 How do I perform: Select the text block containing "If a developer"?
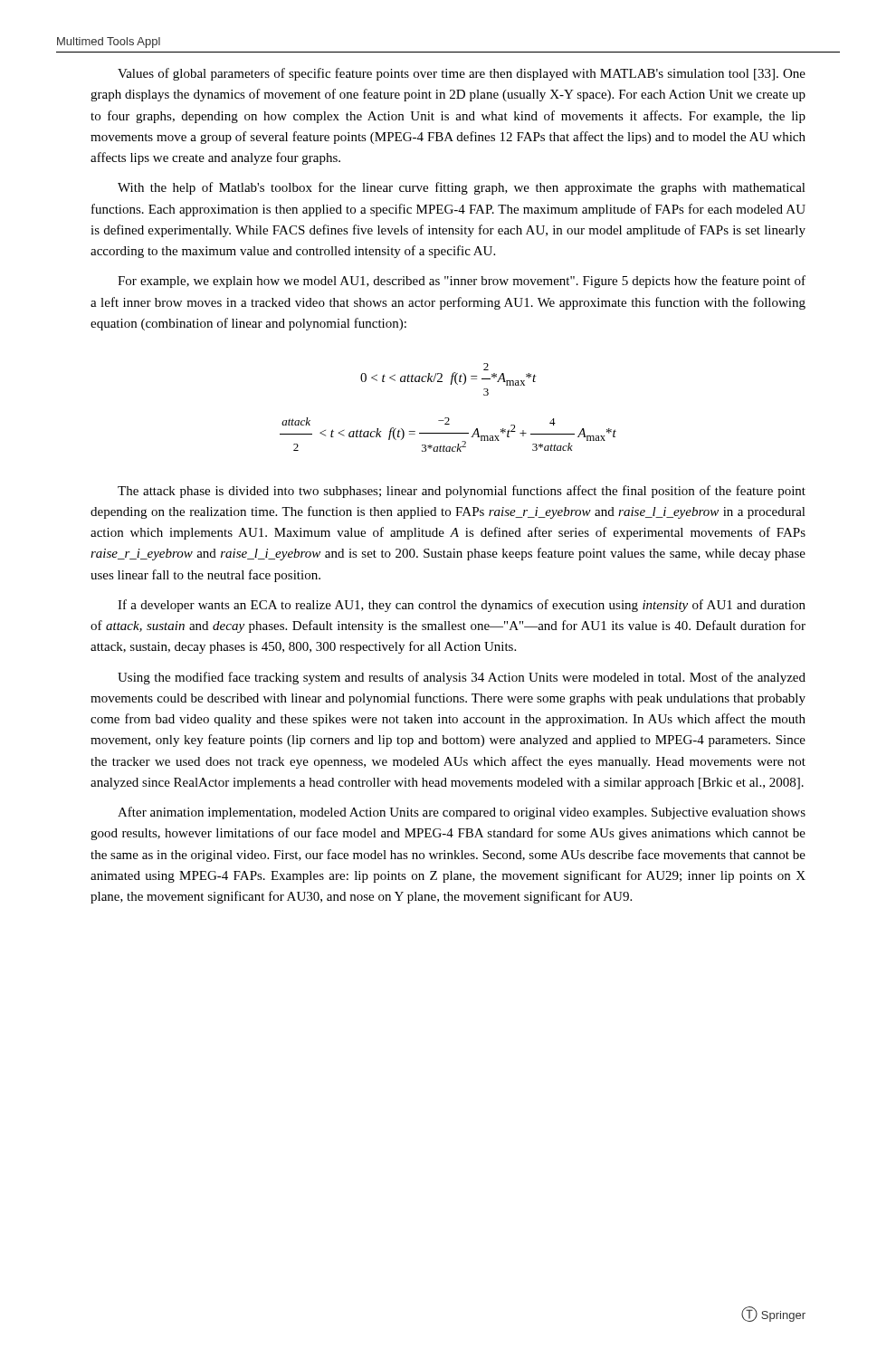click(x=448, y=626)
